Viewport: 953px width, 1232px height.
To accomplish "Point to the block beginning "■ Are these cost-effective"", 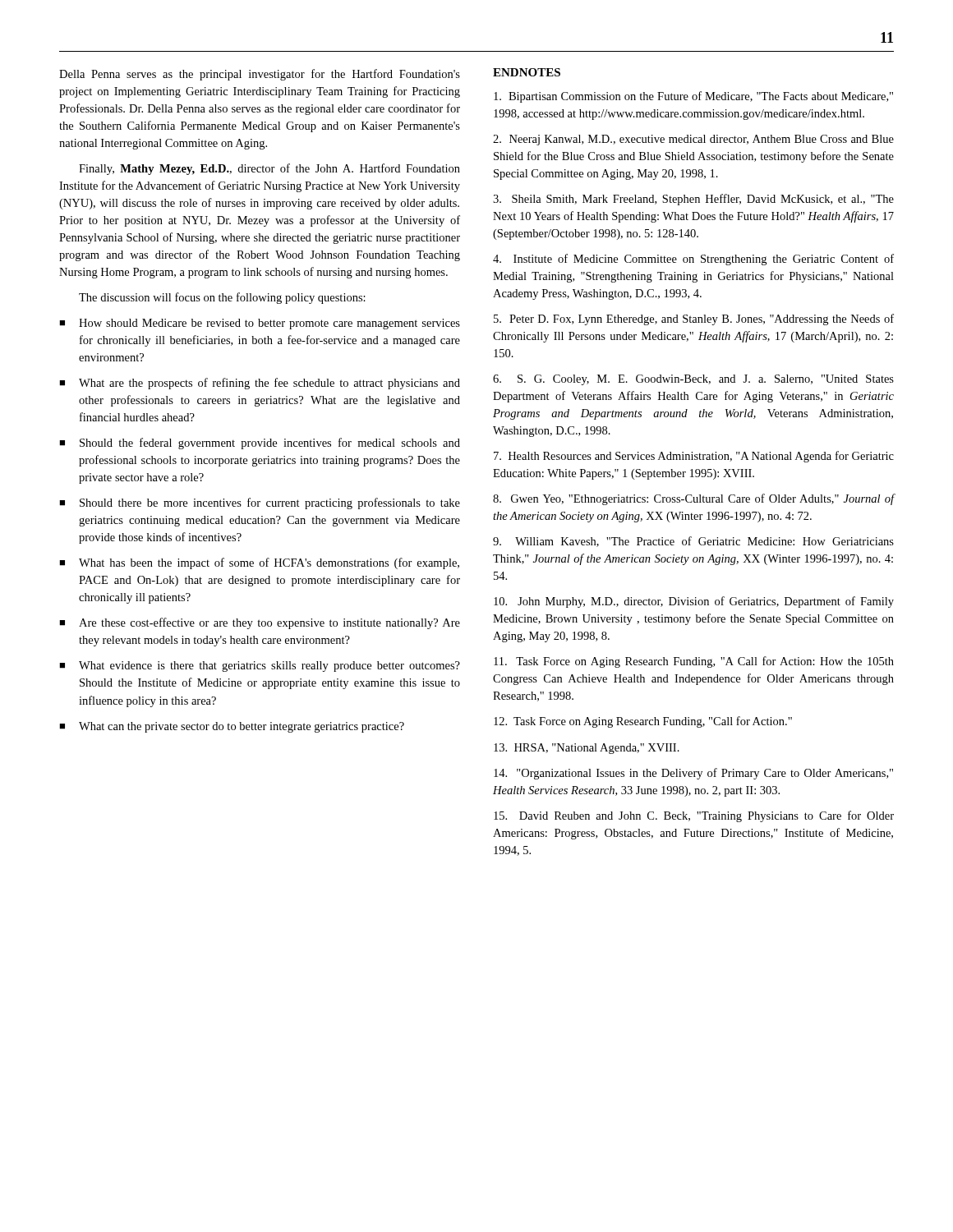I will (260, 632).
